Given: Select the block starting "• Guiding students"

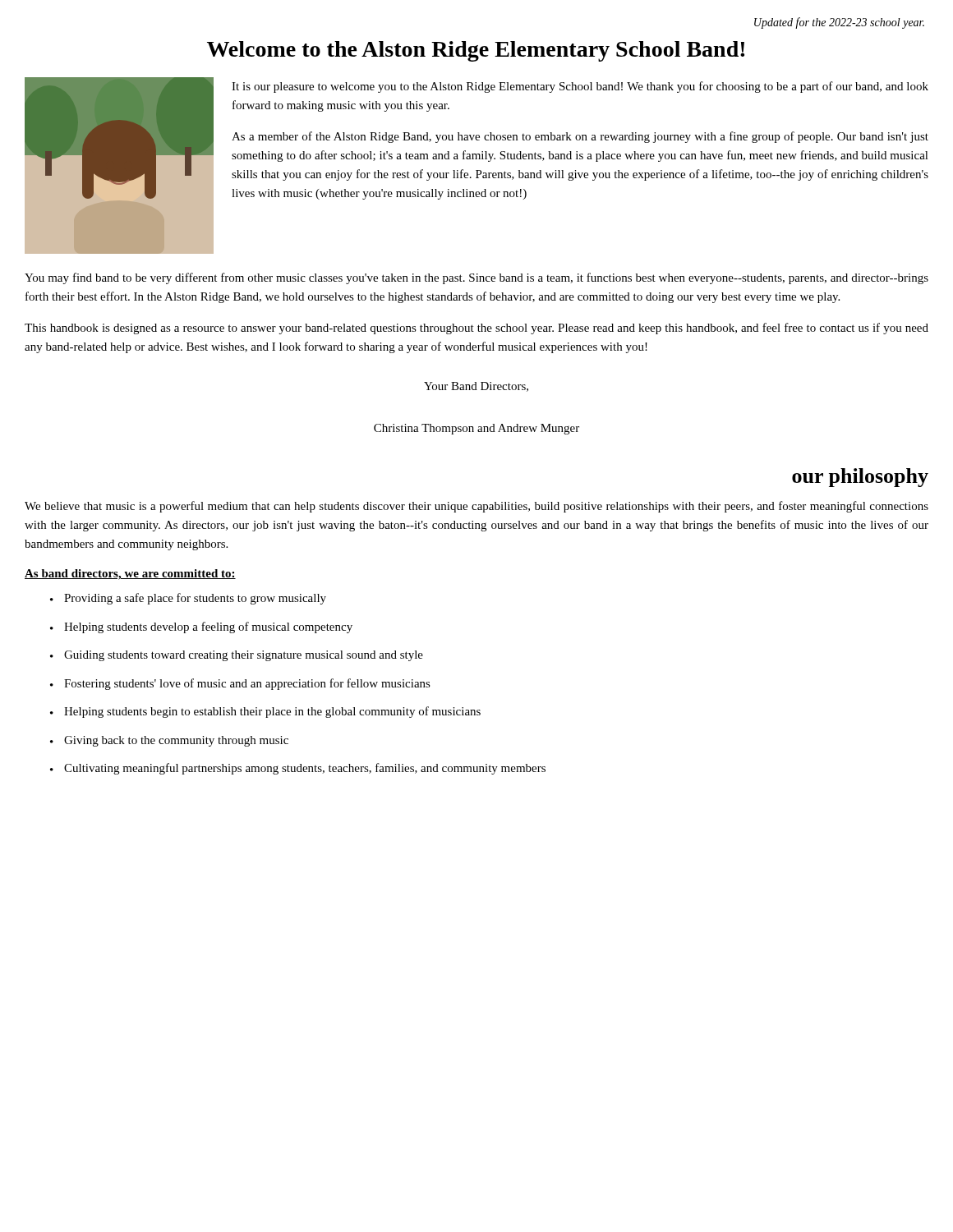Looking at the screenshot, I should (236, 656).
